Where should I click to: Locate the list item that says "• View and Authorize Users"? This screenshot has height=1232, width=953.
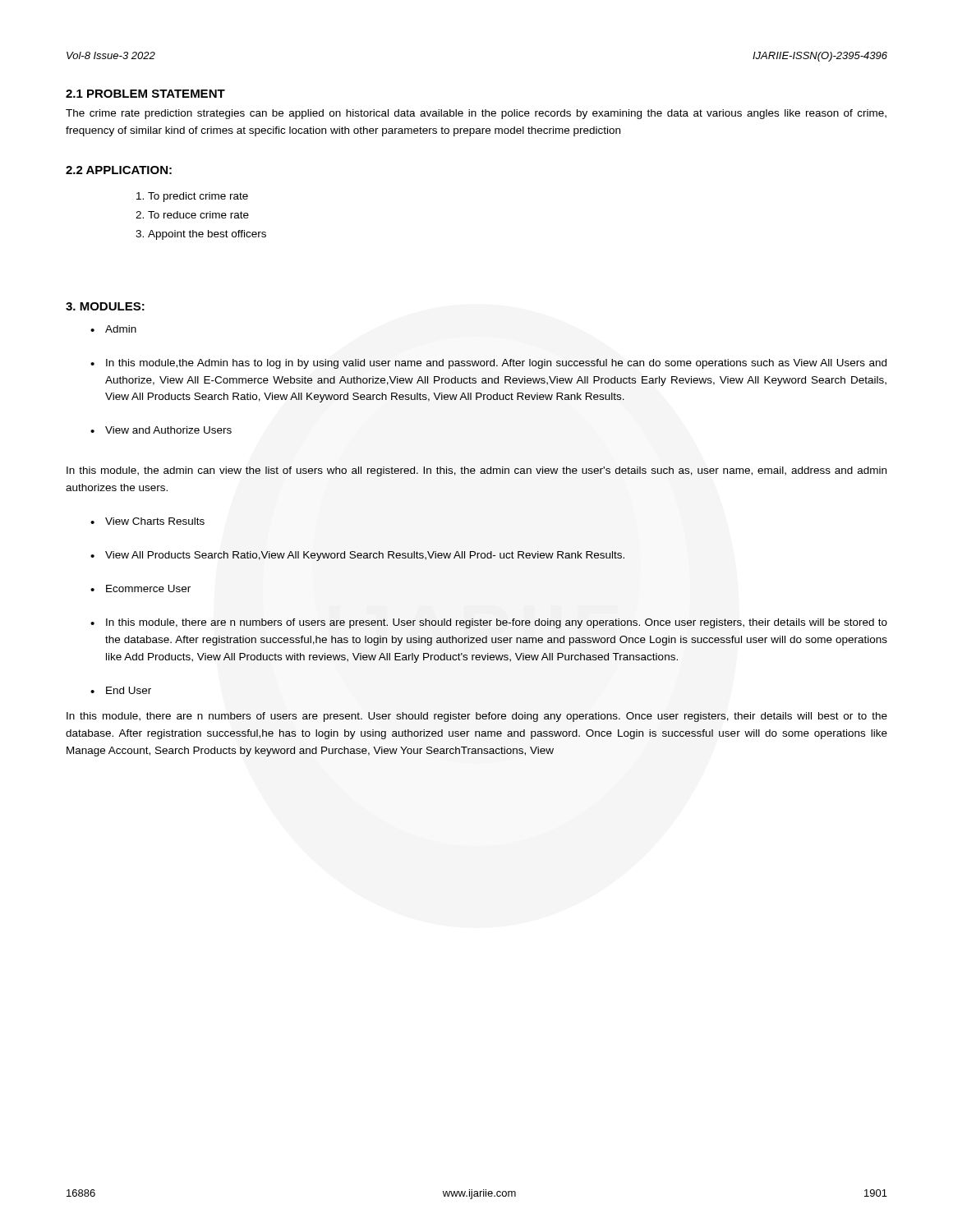coord(161,430)
